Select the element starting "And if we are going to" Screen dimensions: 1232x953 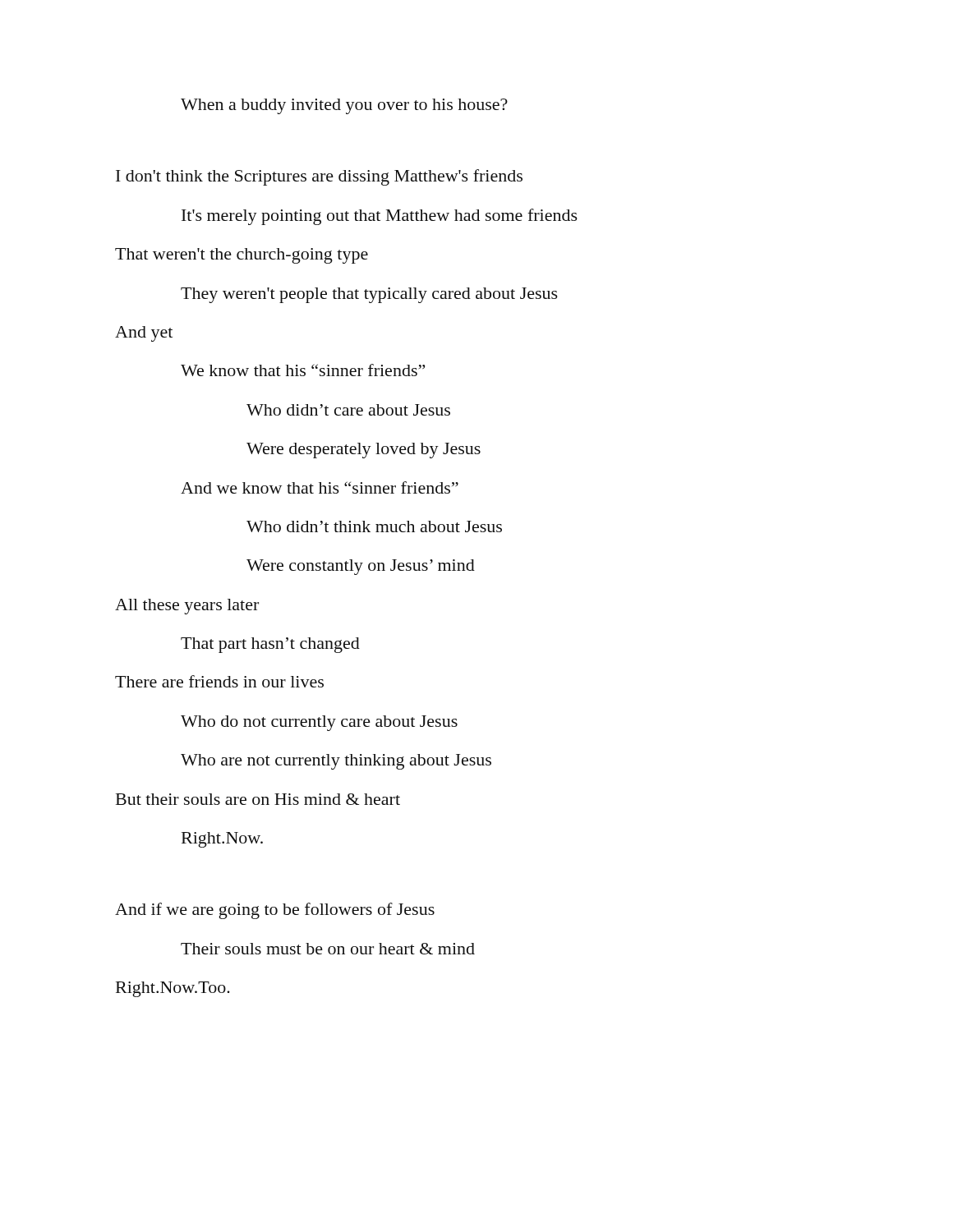tap(275, 911)
